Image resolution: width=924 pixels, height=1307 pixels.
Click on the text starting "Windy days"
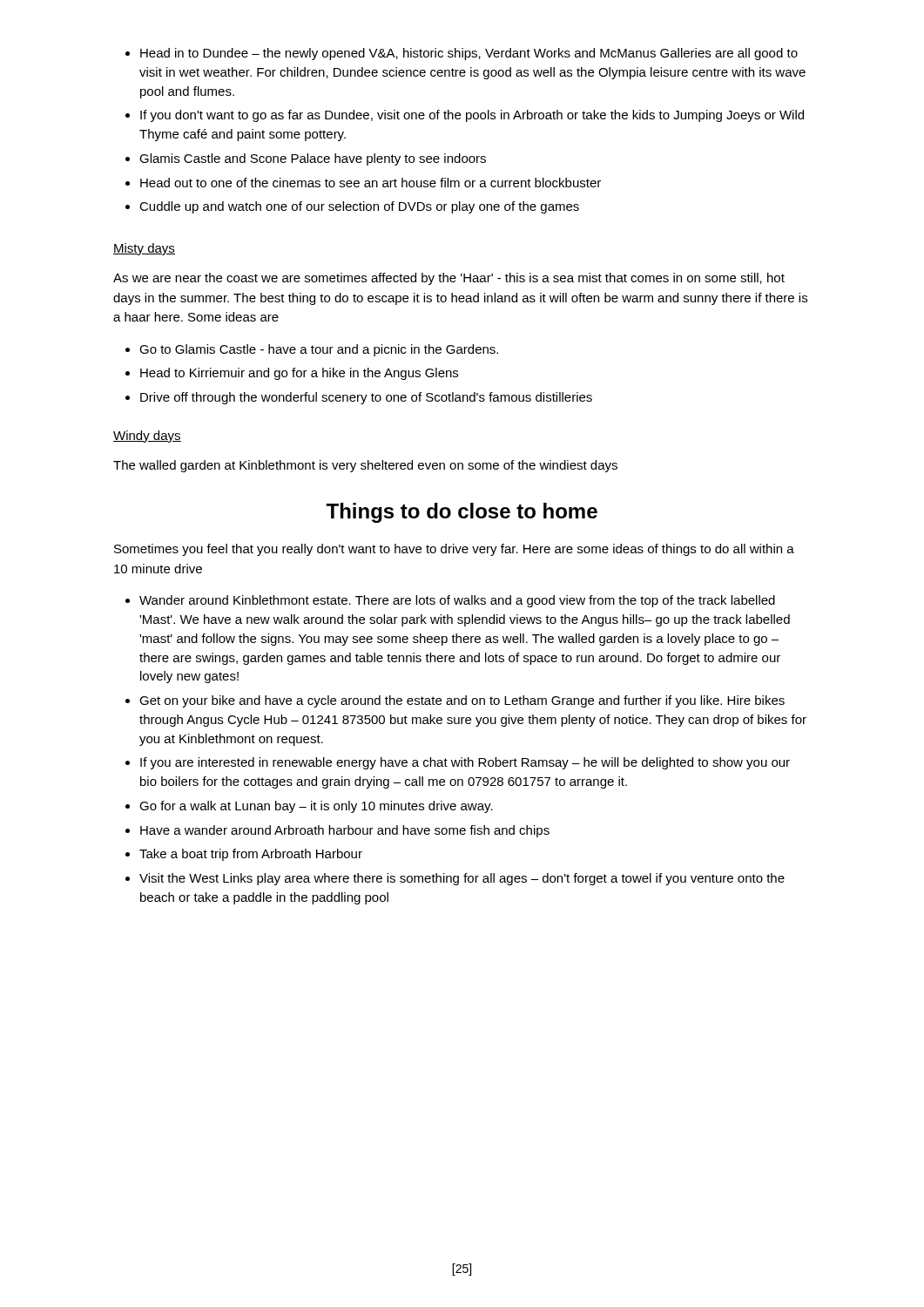coord(147,437)
